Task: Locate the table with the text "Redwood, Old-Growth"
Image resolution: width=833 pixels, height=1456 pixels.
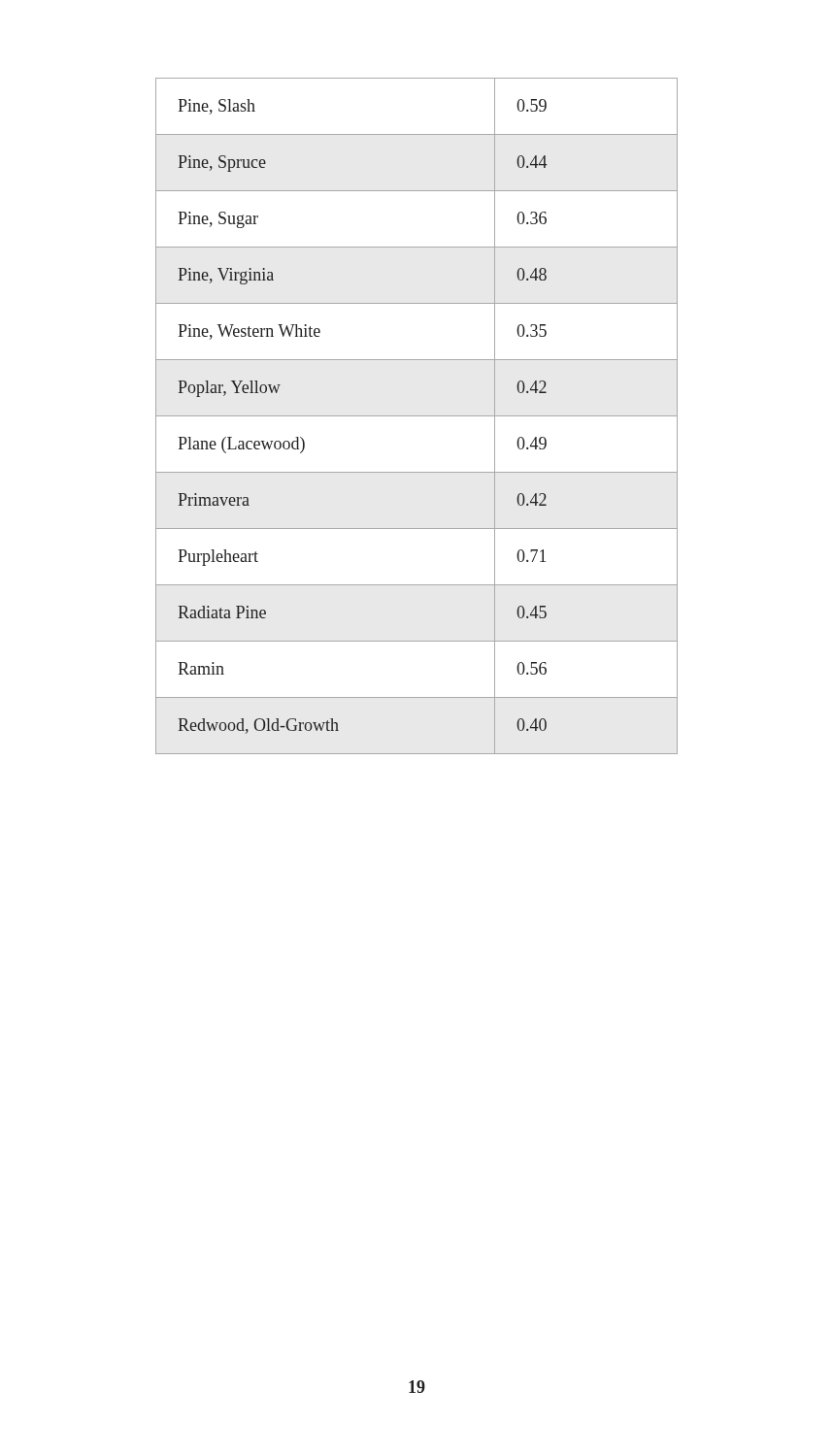Action: [x=416, y=416]
